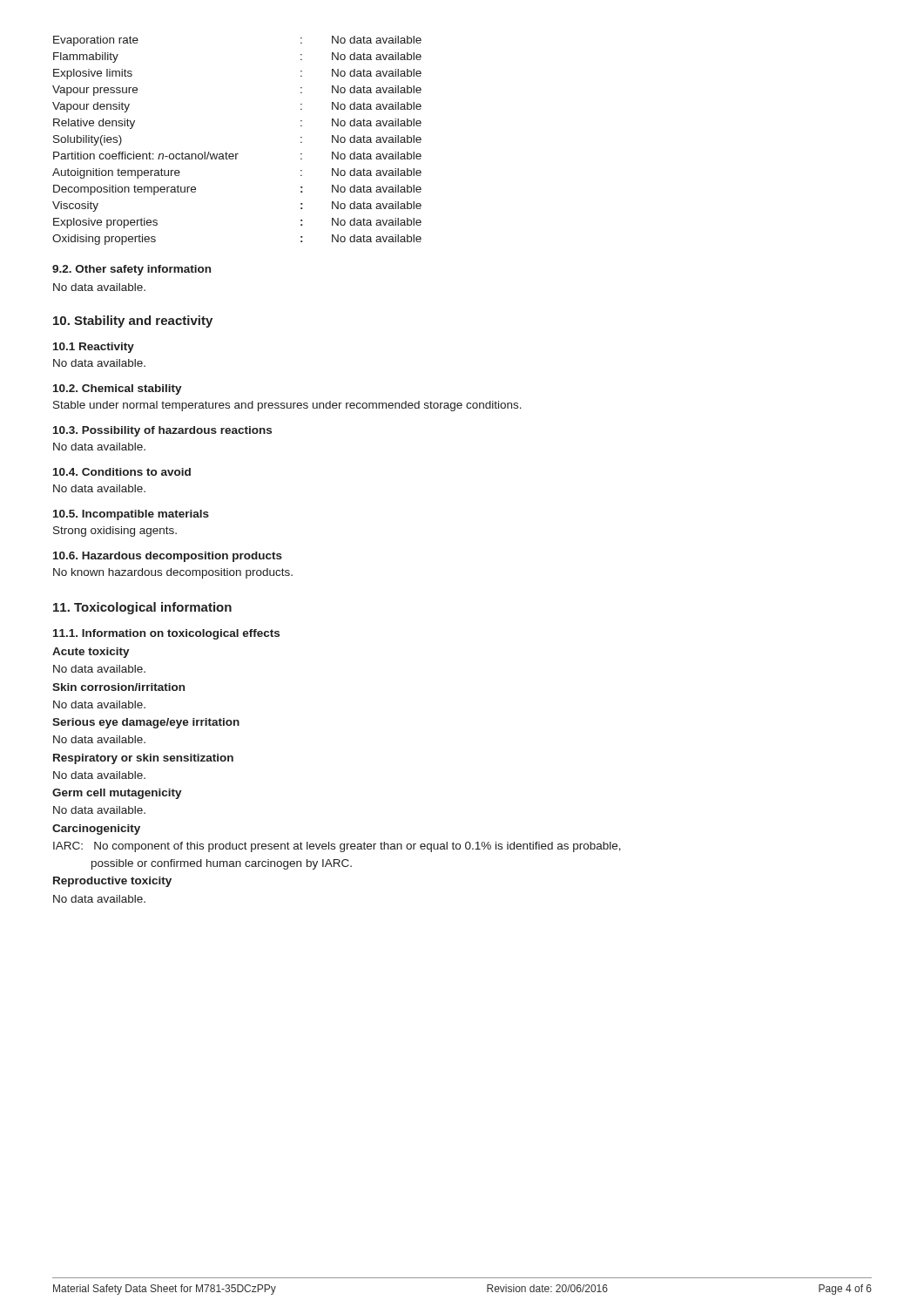Find the text that says "No known hazardous decomposition products."

tap(173, 572)
